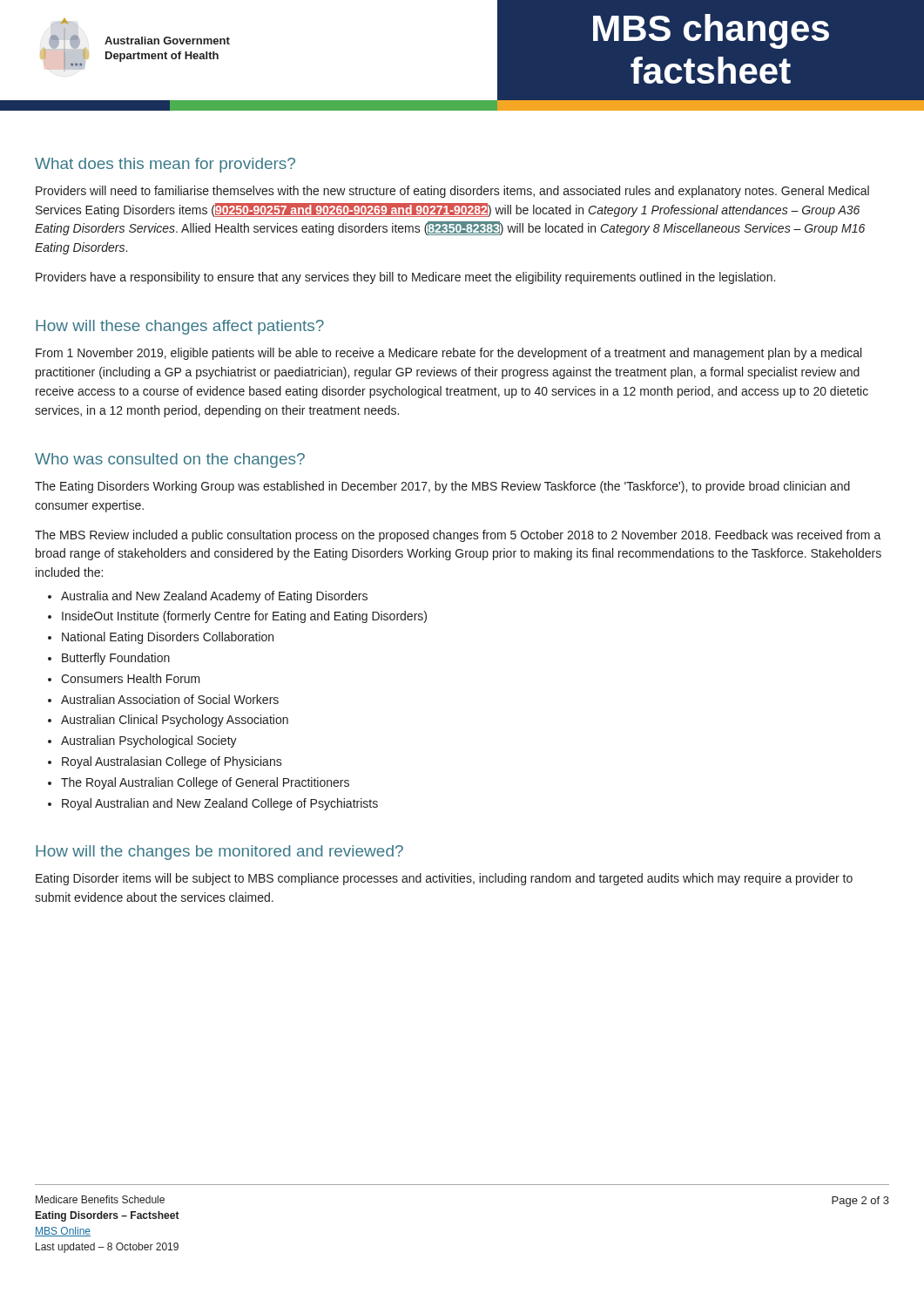Point to the region starting "Australian Association of Social Workers"
Screen dimensions: 1307x924
pos(170,699)
